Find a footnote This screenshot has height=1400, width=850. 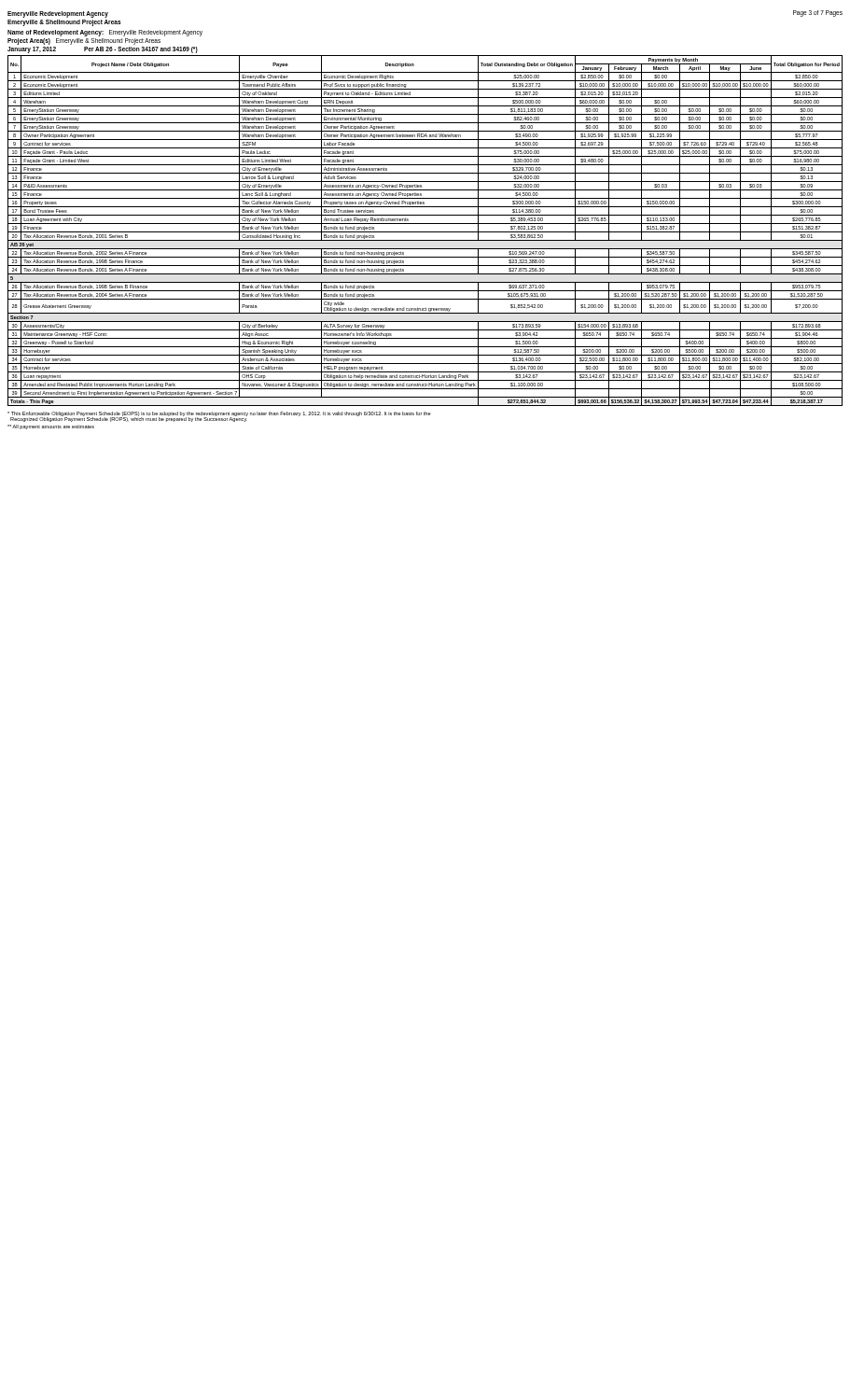[x=425, y=420]
